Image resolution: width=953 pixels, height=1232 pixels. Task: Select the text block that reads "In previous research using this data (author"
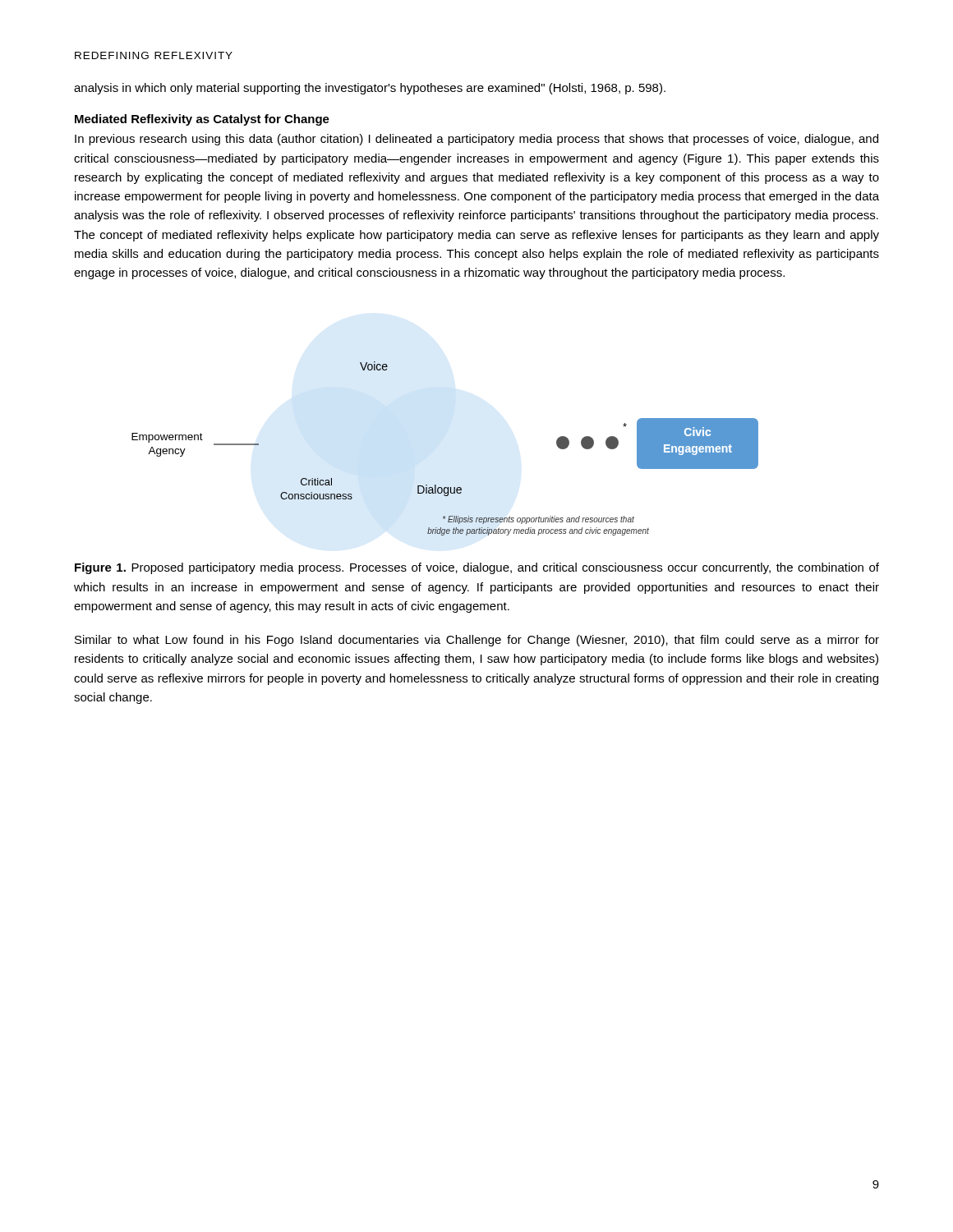(476, 205)
